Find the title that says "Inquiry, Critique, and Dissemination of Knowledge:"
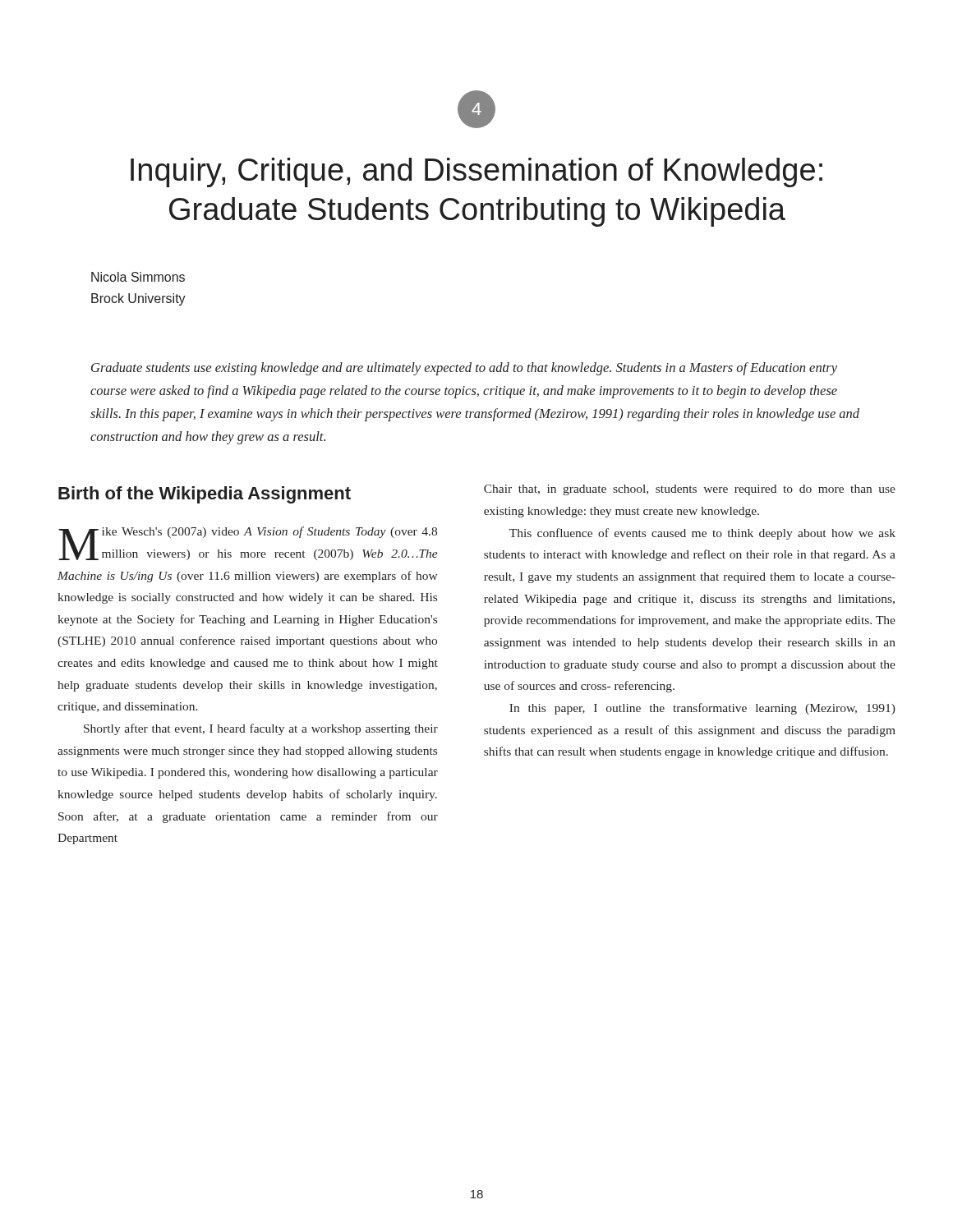Image resolution: width=953 pixels, height=1232 pixels. click(x=476, y=190)
